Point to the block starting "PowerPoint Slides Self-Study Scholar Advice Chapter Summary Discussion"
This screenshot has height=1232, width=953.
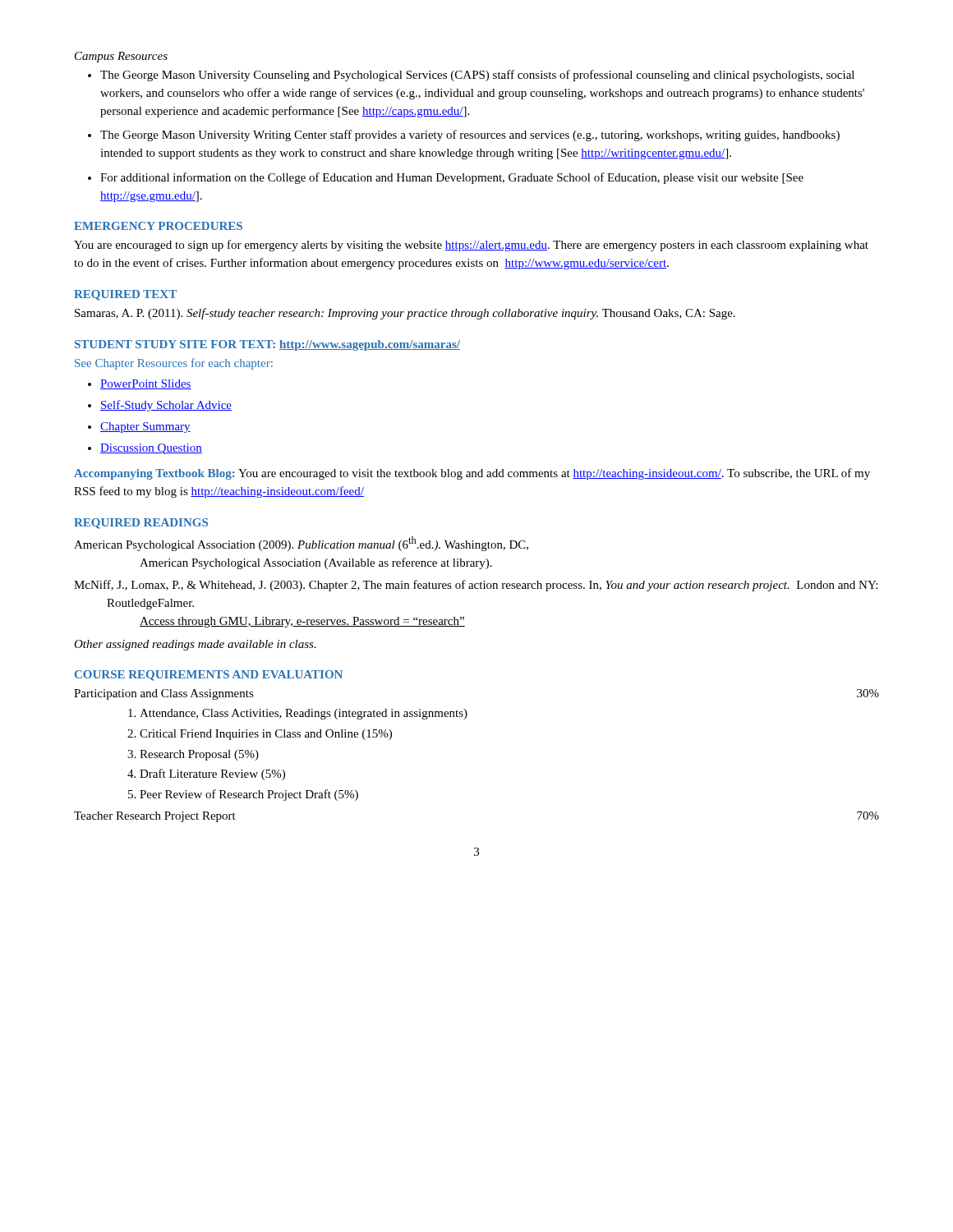140,384
